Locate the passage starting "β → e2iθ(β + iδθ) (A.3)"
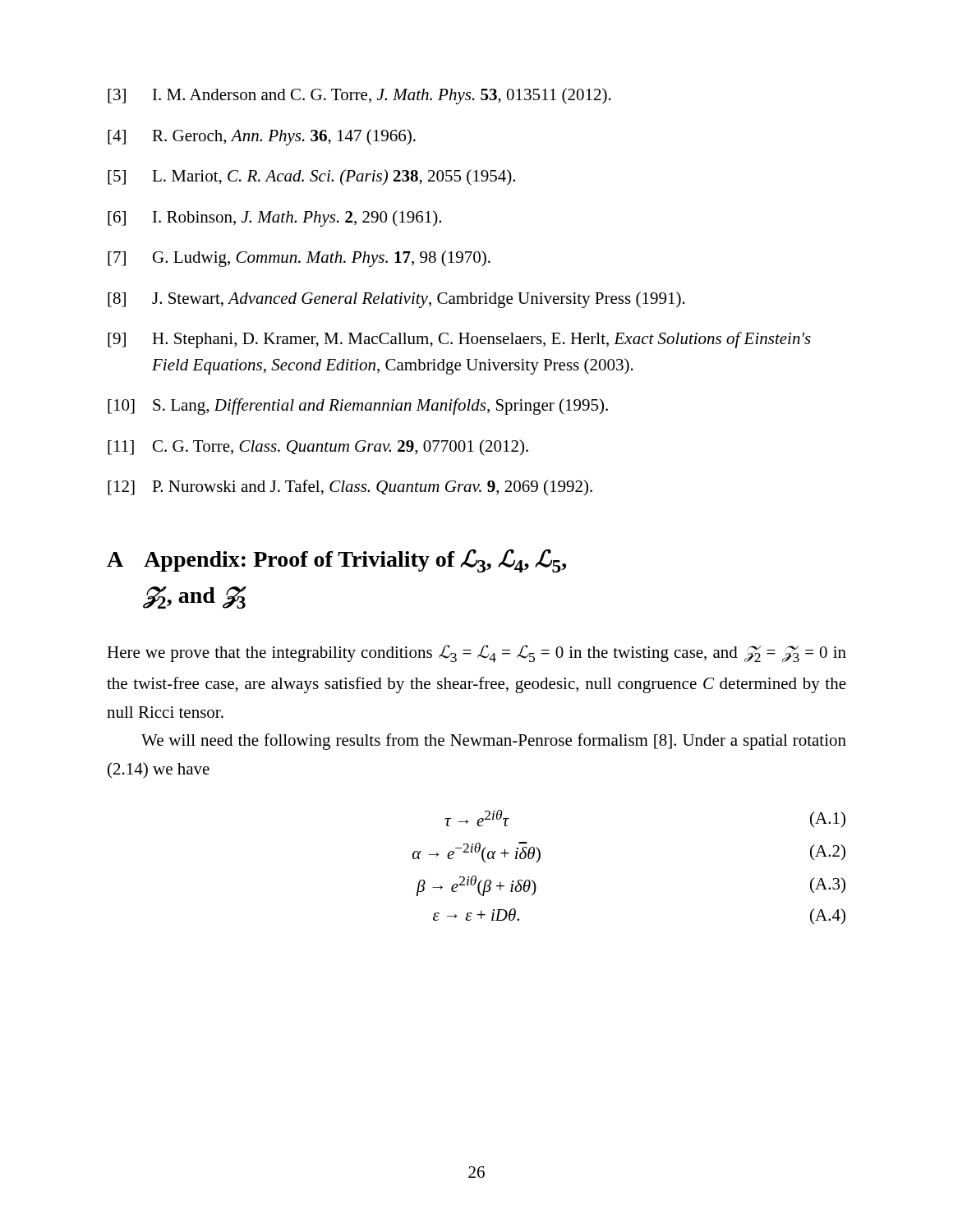953x1232 pixels. (476, 884)
